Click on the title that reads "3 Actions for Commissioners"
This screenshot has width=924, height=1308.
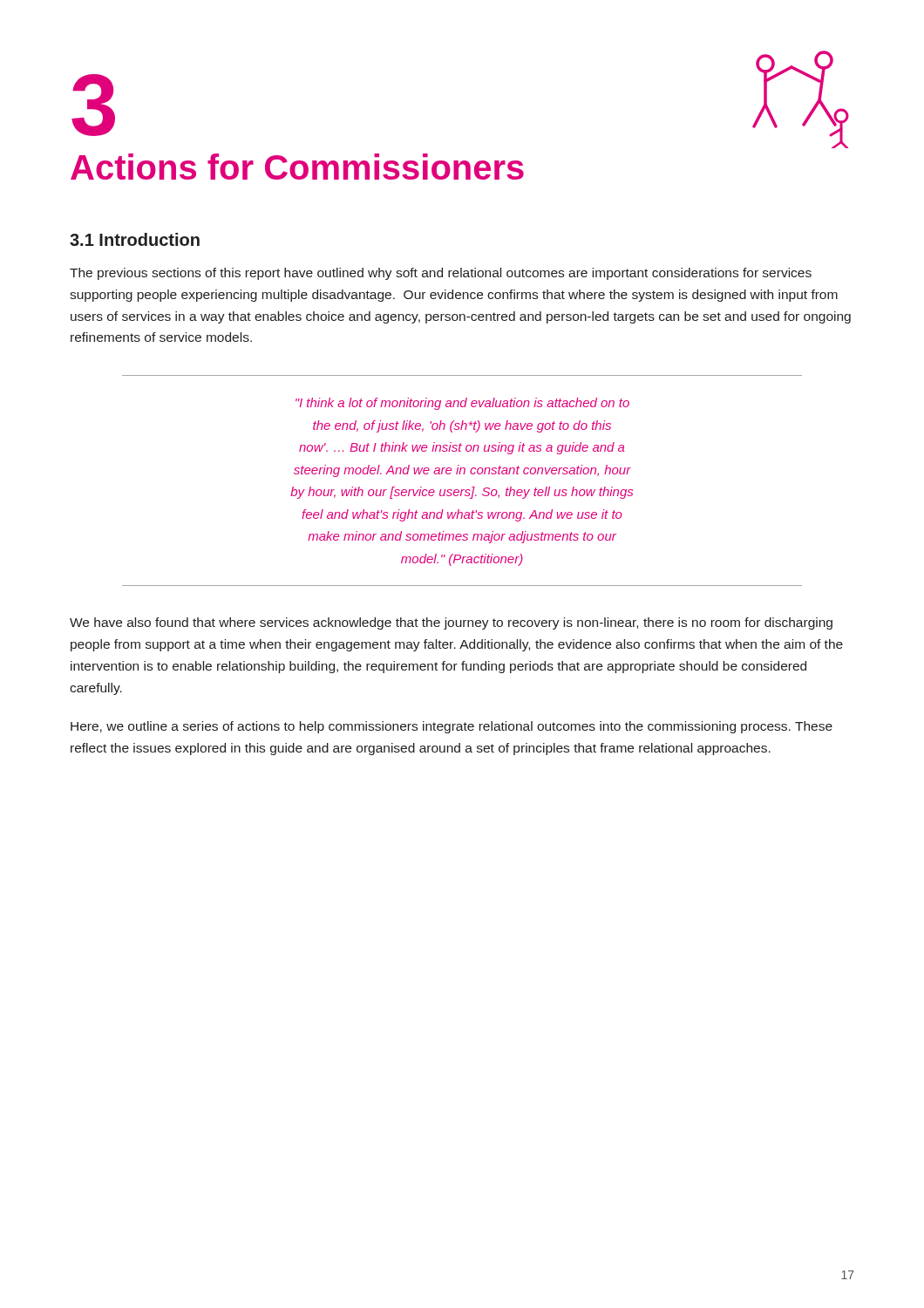[x=93, y=104]
